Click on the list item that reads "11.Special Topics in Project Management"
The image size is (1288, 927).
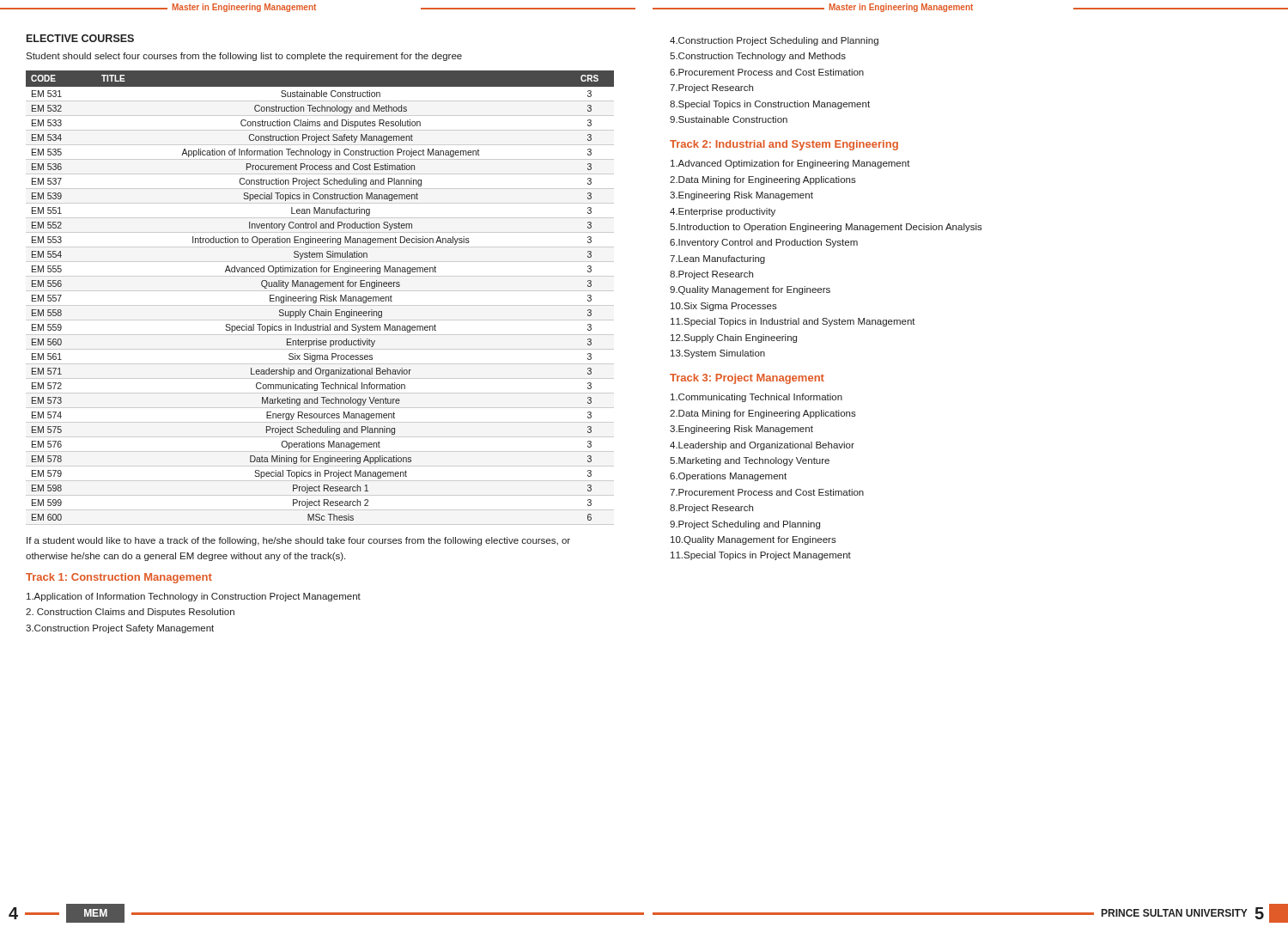(x=760, y=555)
